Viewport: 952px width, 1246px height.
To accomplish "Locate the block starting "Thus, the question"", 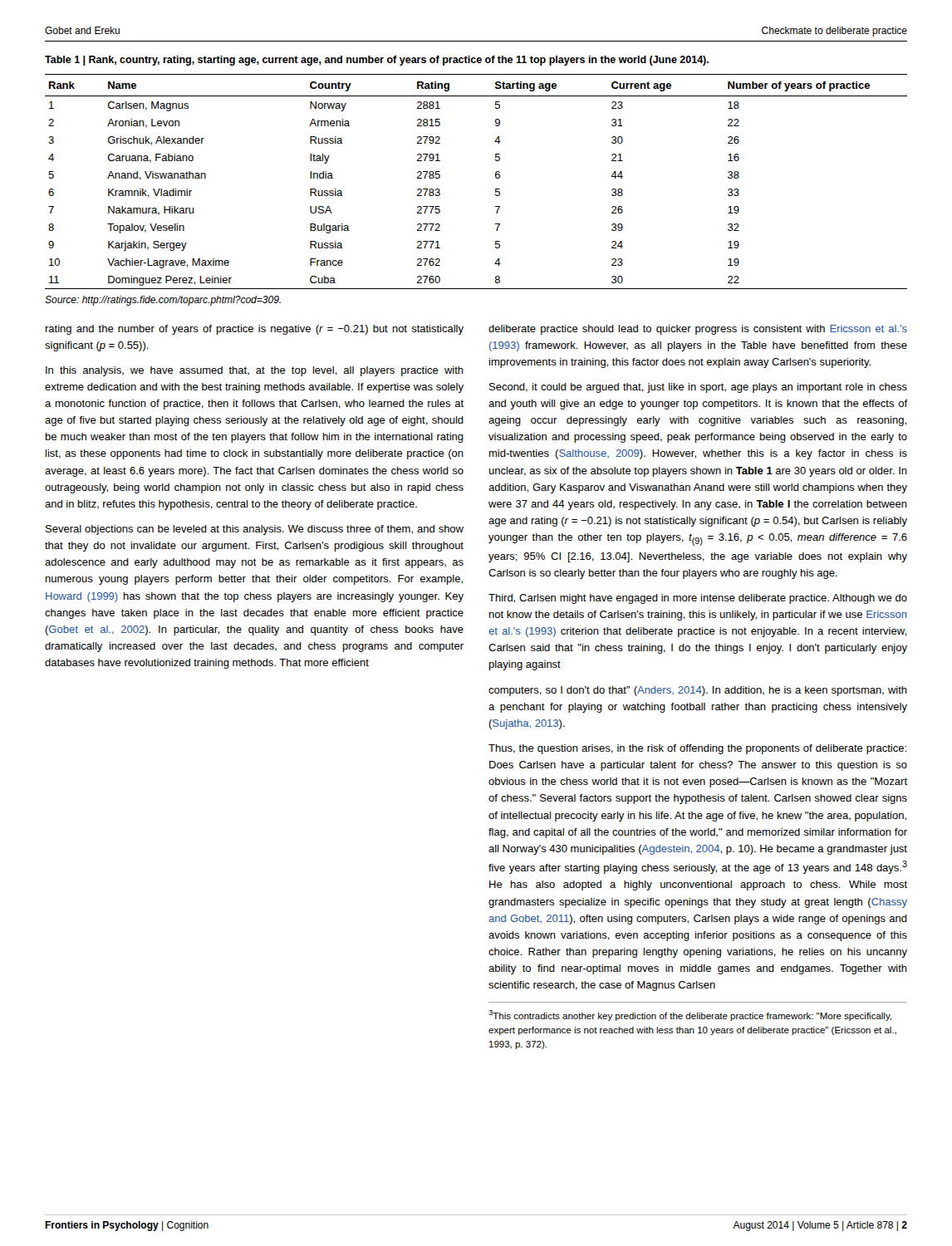I will (698, 866).
